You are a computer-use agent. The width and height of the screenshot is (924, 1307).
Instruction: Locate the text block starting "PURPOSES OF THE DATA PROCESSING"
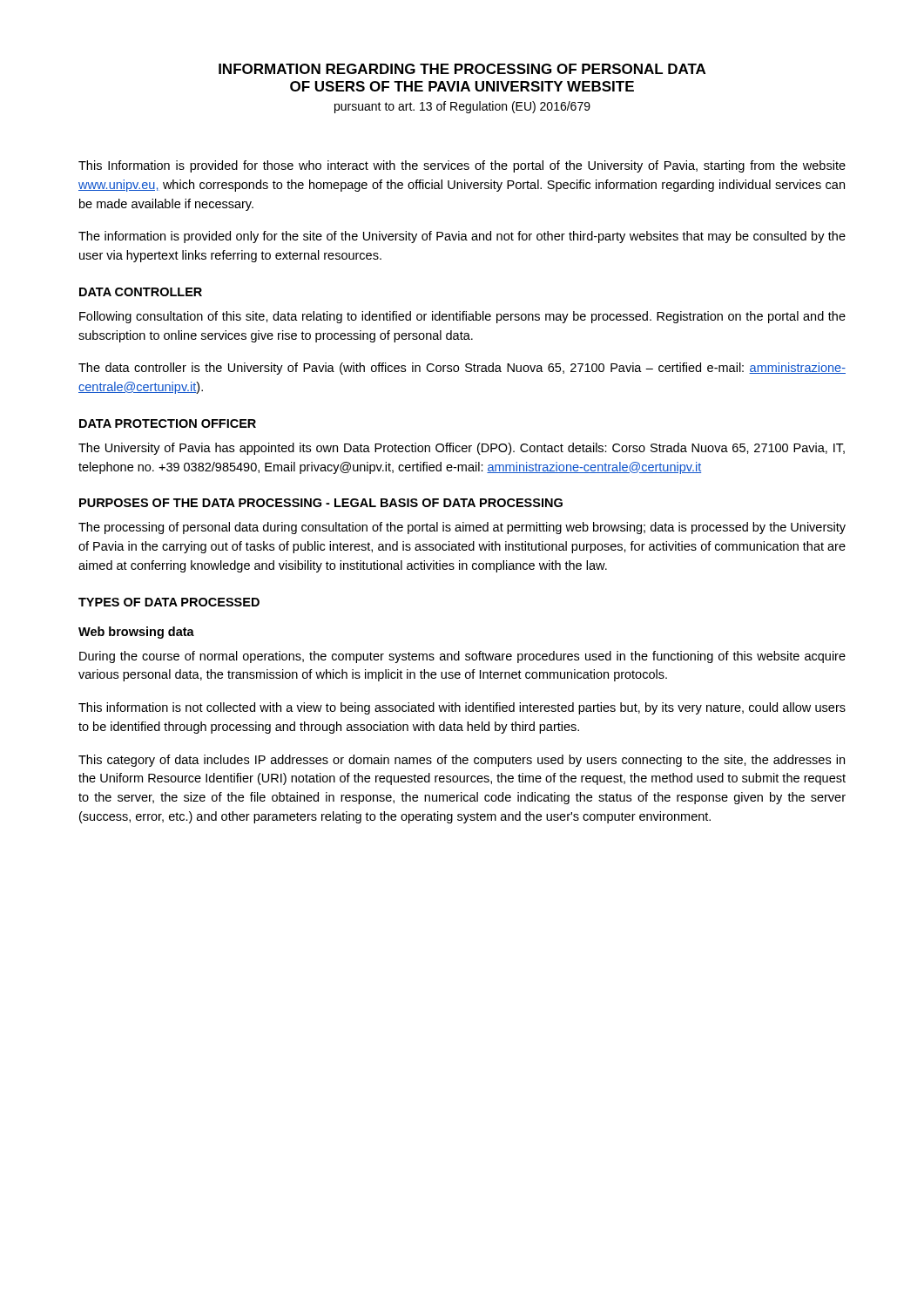click(321, 503)
